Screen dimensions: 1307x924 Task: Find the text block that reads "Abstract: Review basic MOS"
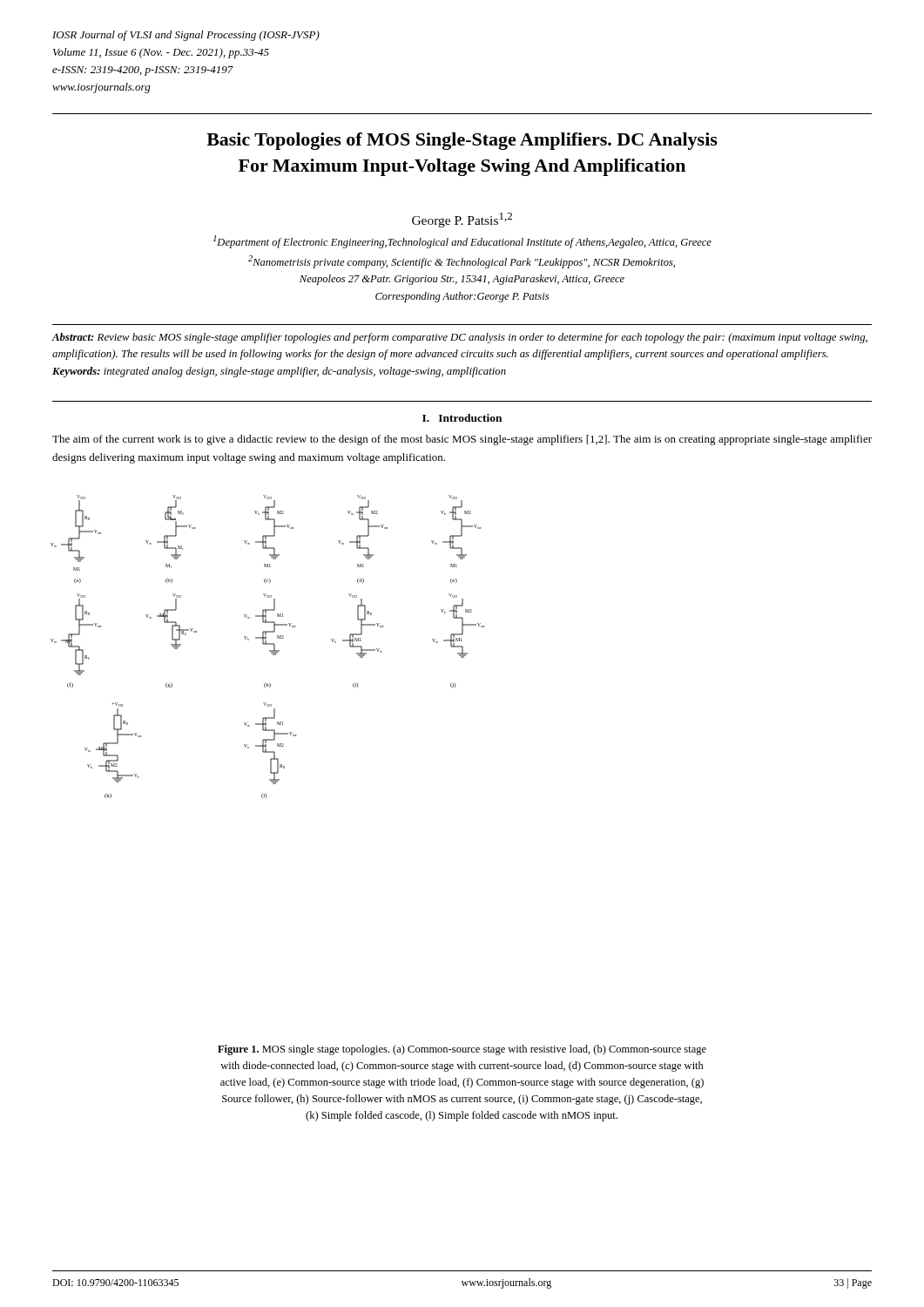(460, 354)
